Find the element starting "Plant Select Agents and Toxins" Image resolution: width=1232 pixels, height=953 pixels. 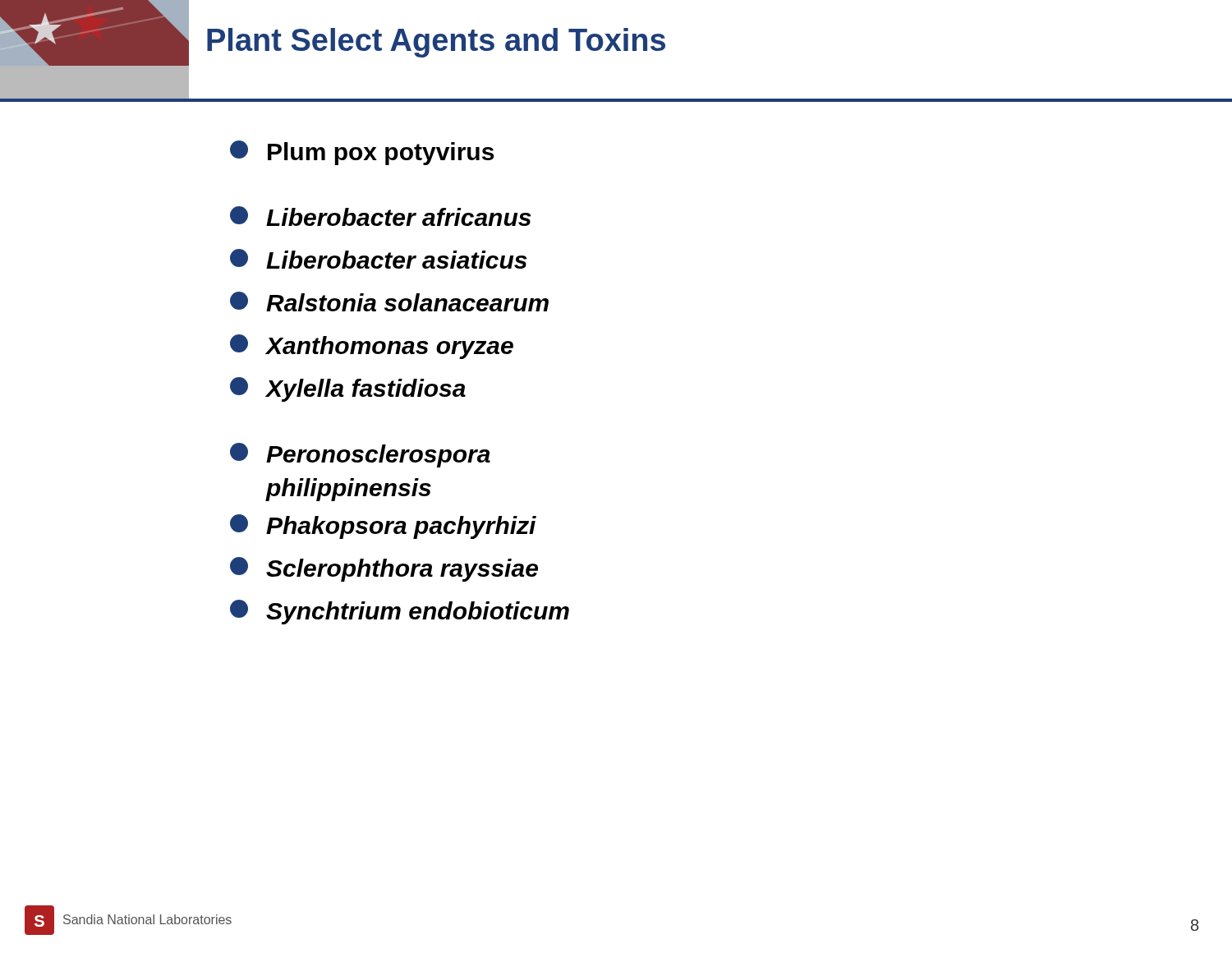pos(436,40)
